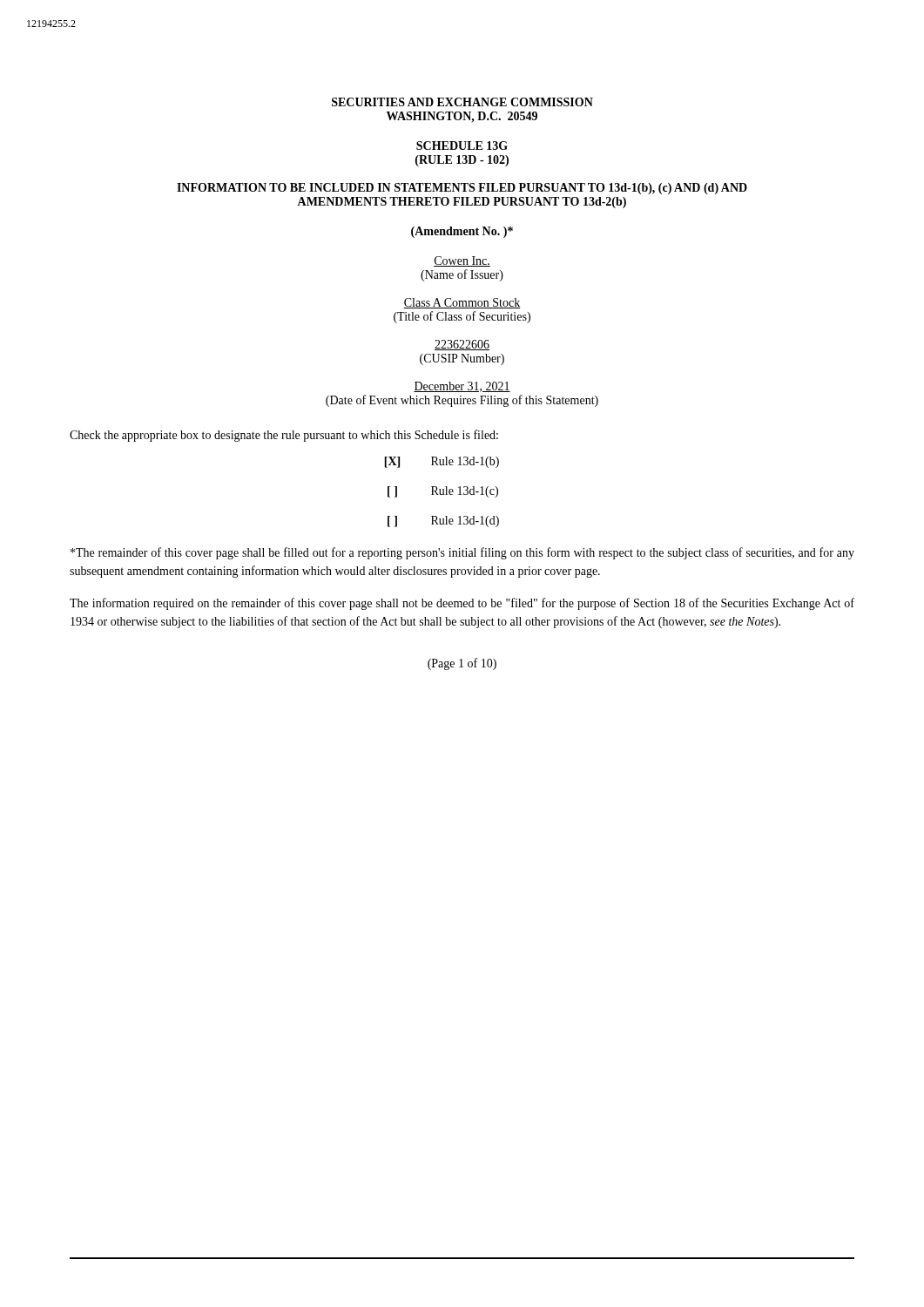The height and width of the screenshot is (1307, 924).
Task: Locate the block of text that opens with "The information required"
Action: (x=462, y=613)
